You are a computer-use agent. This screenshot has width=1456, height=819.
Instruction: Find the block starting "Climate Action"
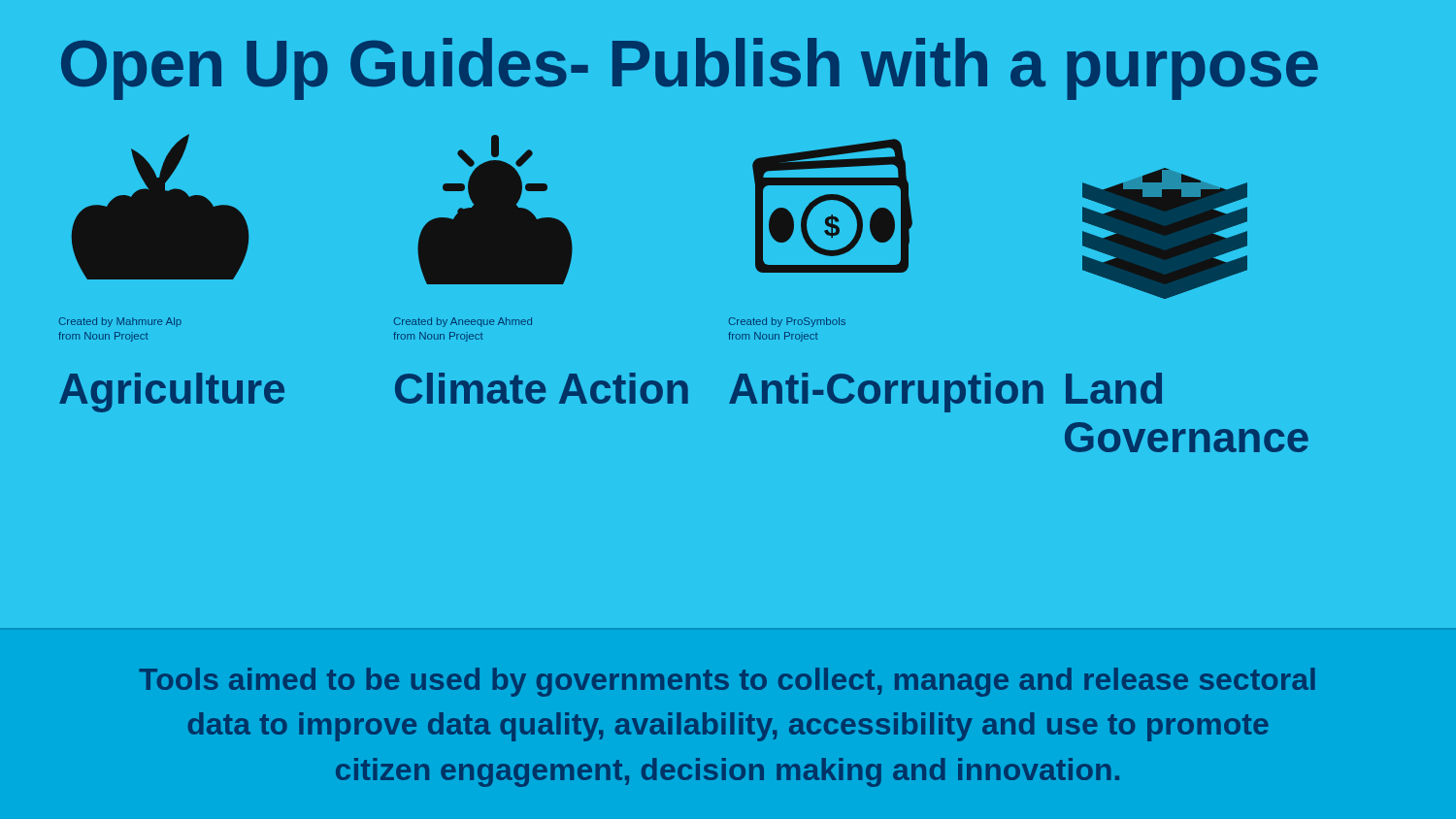pyautogui.click(x=542, y=389)
